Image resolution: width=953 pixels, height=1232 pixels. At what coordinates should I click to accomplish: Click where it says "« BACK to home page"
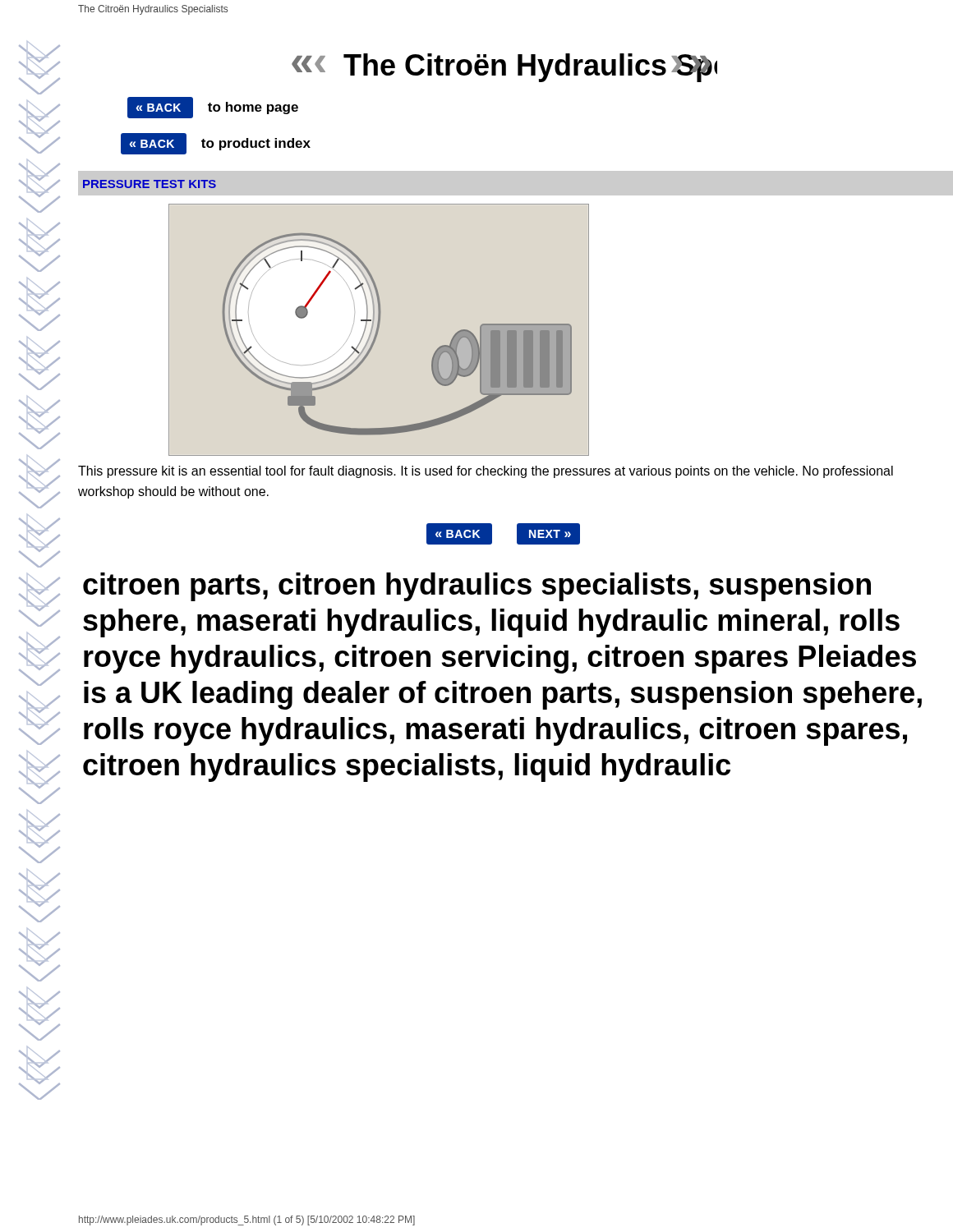[x=213, y=108]
